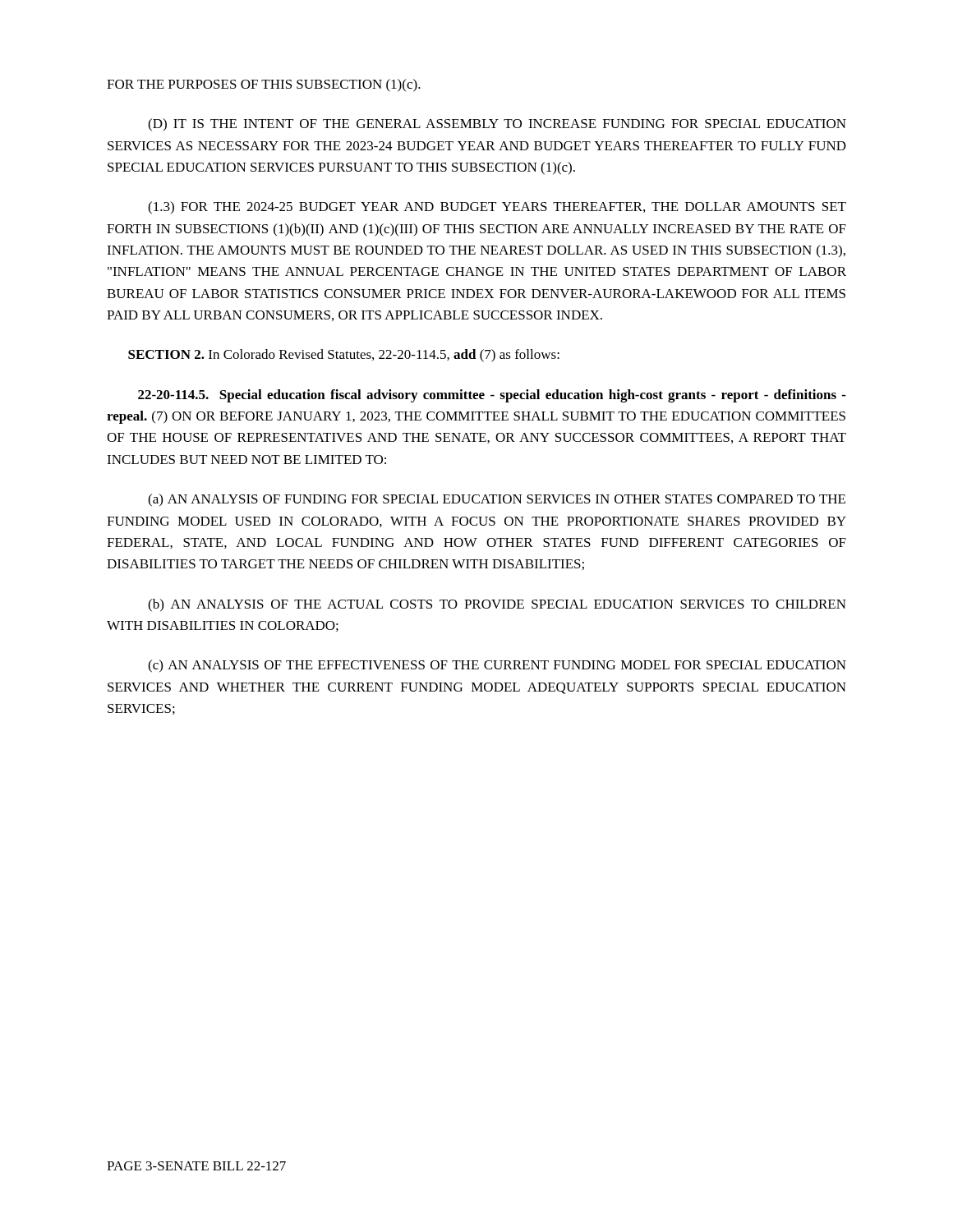Find the text block with the text "(D) IT IS THE INTENT OF"
953x1232 pixels.
tap(476, 145)
